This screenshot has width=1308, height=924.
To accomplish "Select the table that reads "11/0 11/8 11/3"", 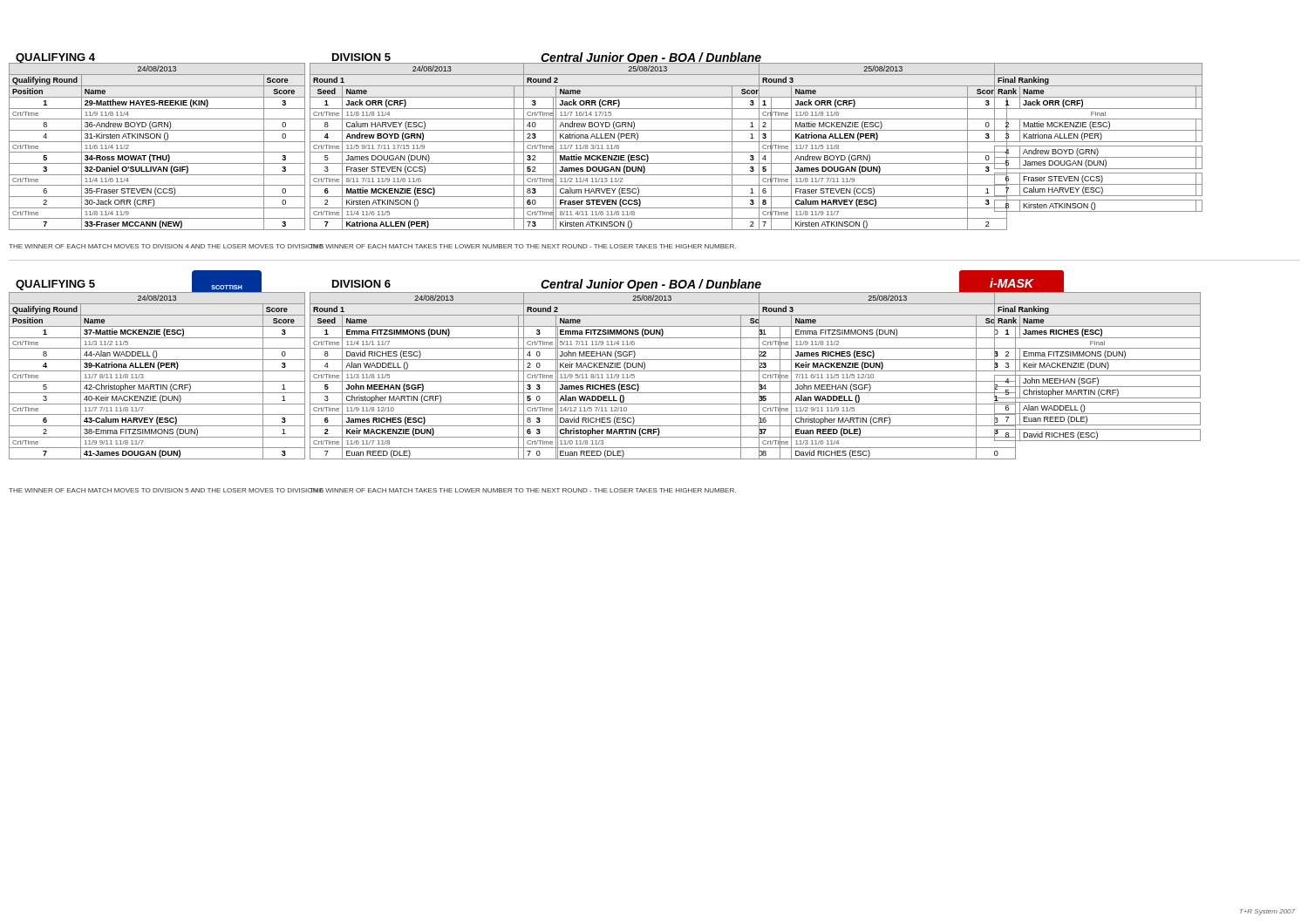I will pyautogui.click(x=652, y=376).
